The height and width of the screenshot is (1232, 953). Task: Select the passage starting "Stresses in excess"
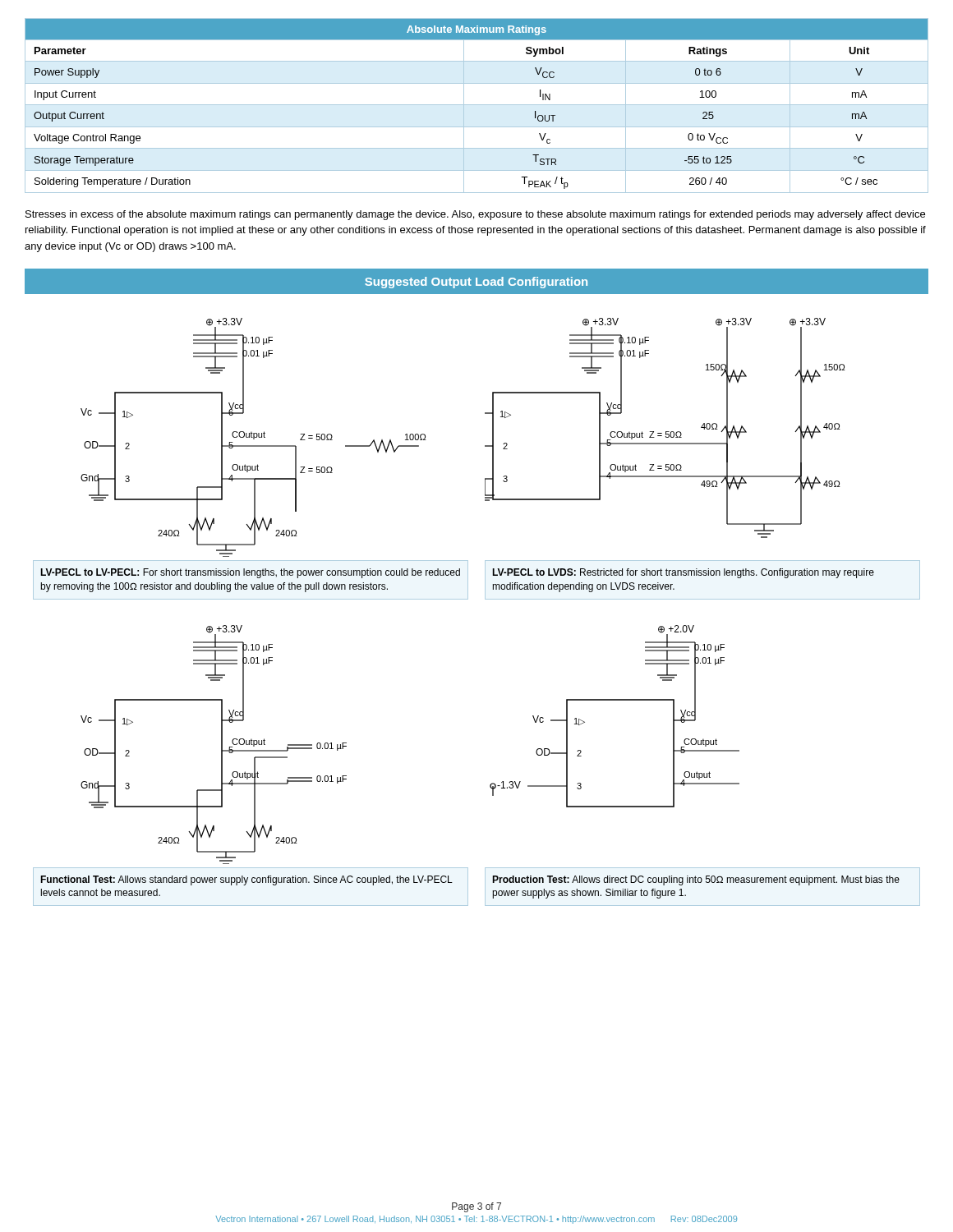(x=475, y=230)
